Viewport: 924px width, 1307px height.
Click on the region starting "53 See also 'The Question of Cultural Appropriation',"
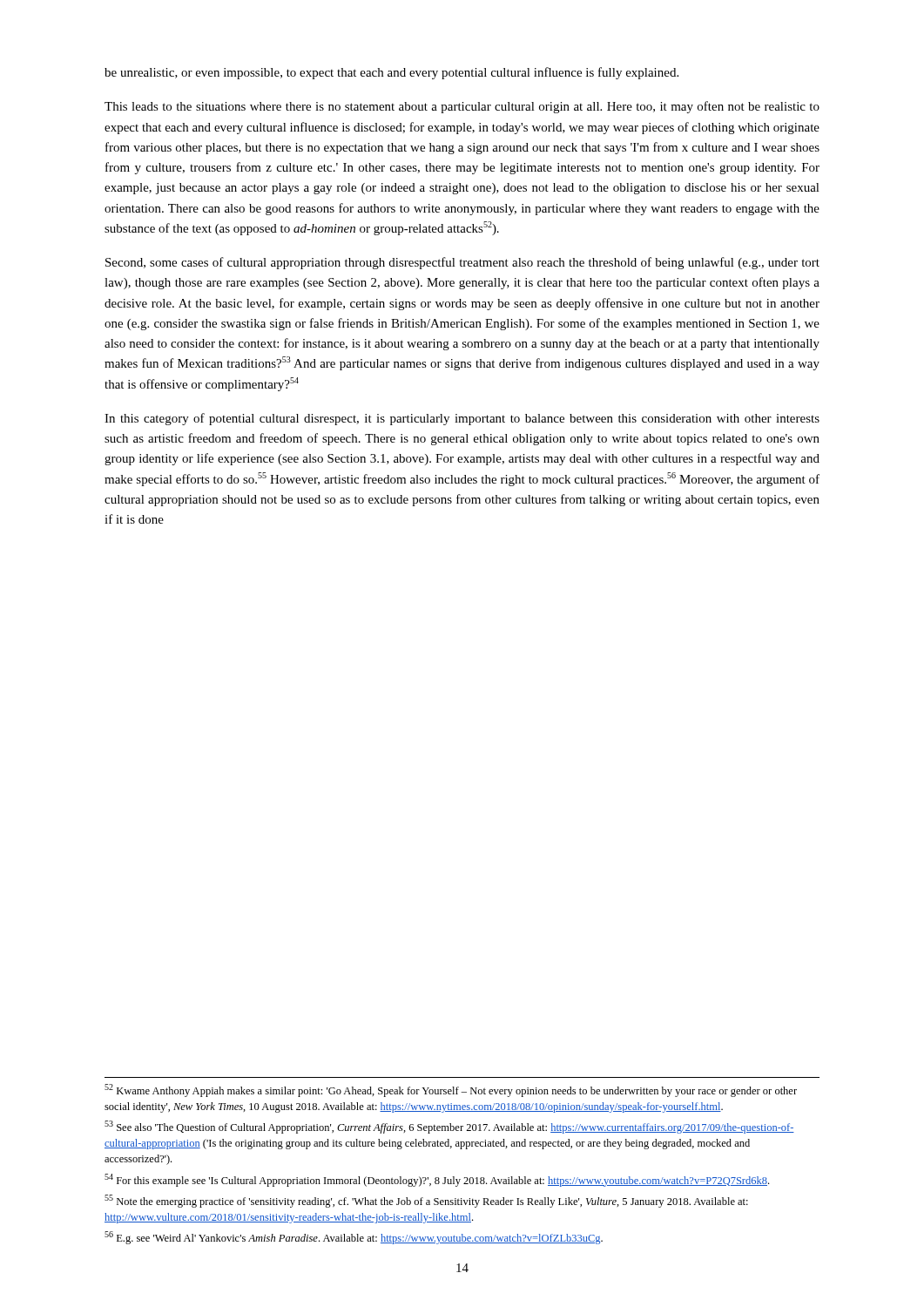click(x=449, y=1143)
